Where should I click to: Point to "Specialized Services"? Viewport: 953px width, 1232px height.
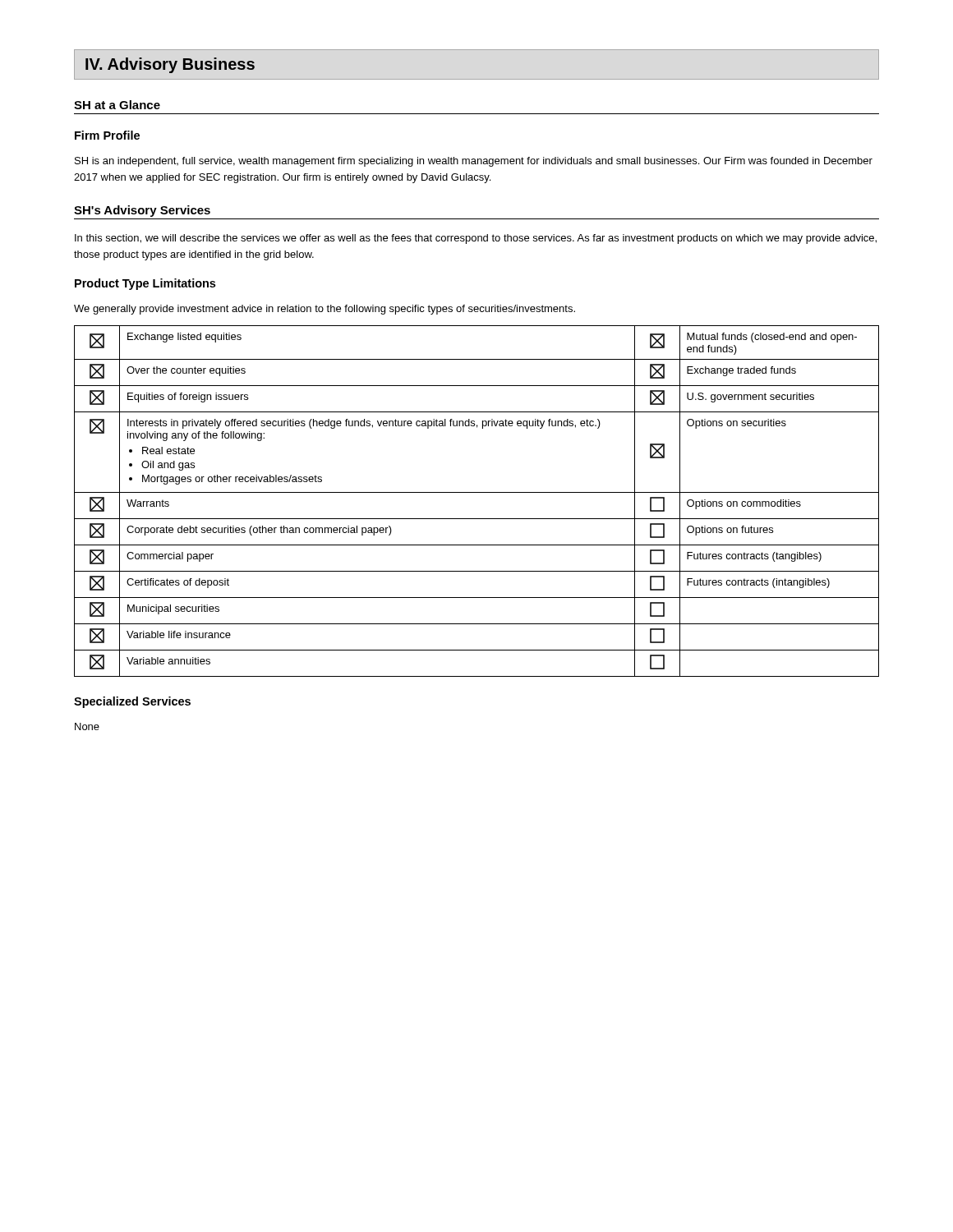(x=132, y=702)
